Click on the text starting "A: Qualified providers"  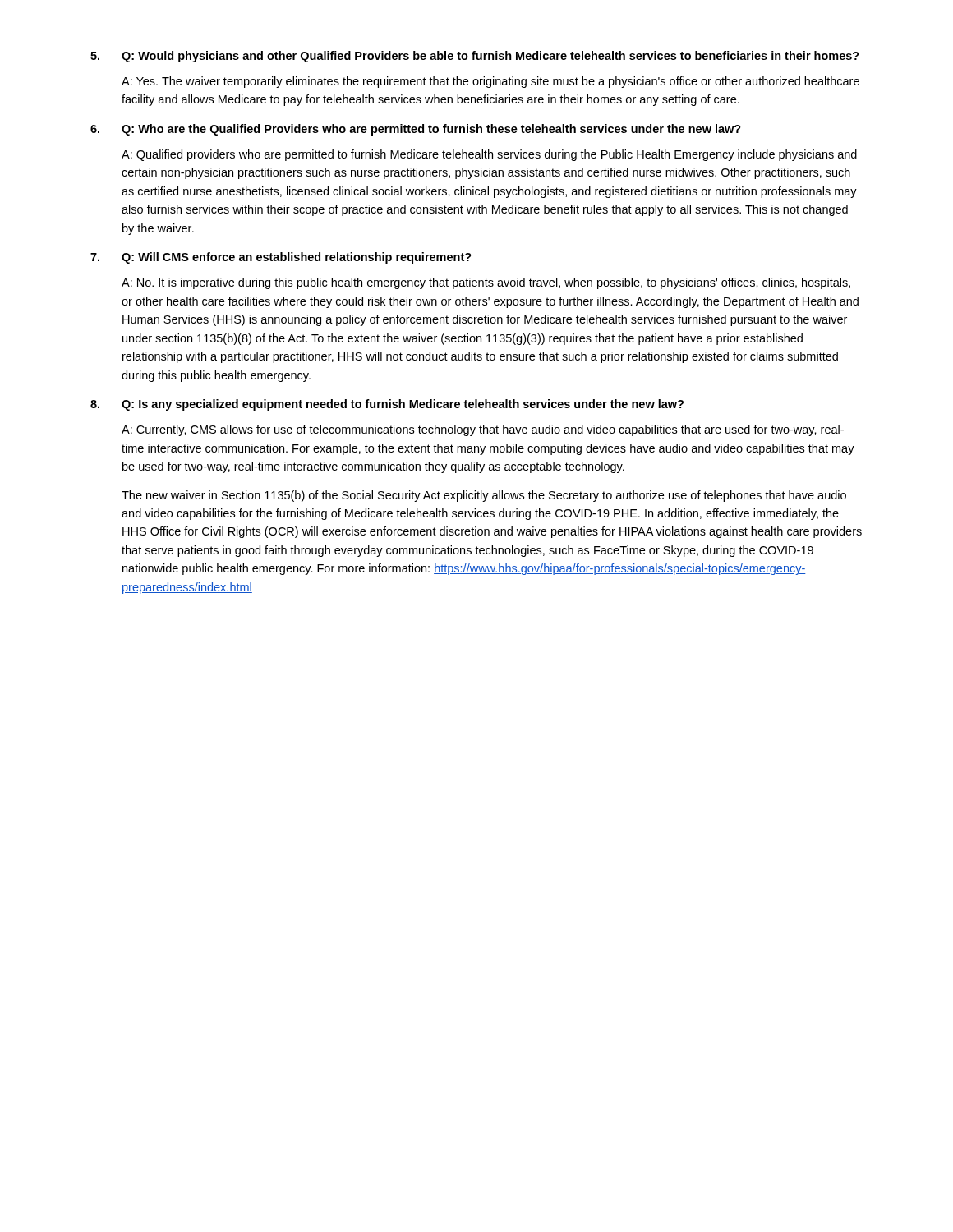[x=492, y=192]
